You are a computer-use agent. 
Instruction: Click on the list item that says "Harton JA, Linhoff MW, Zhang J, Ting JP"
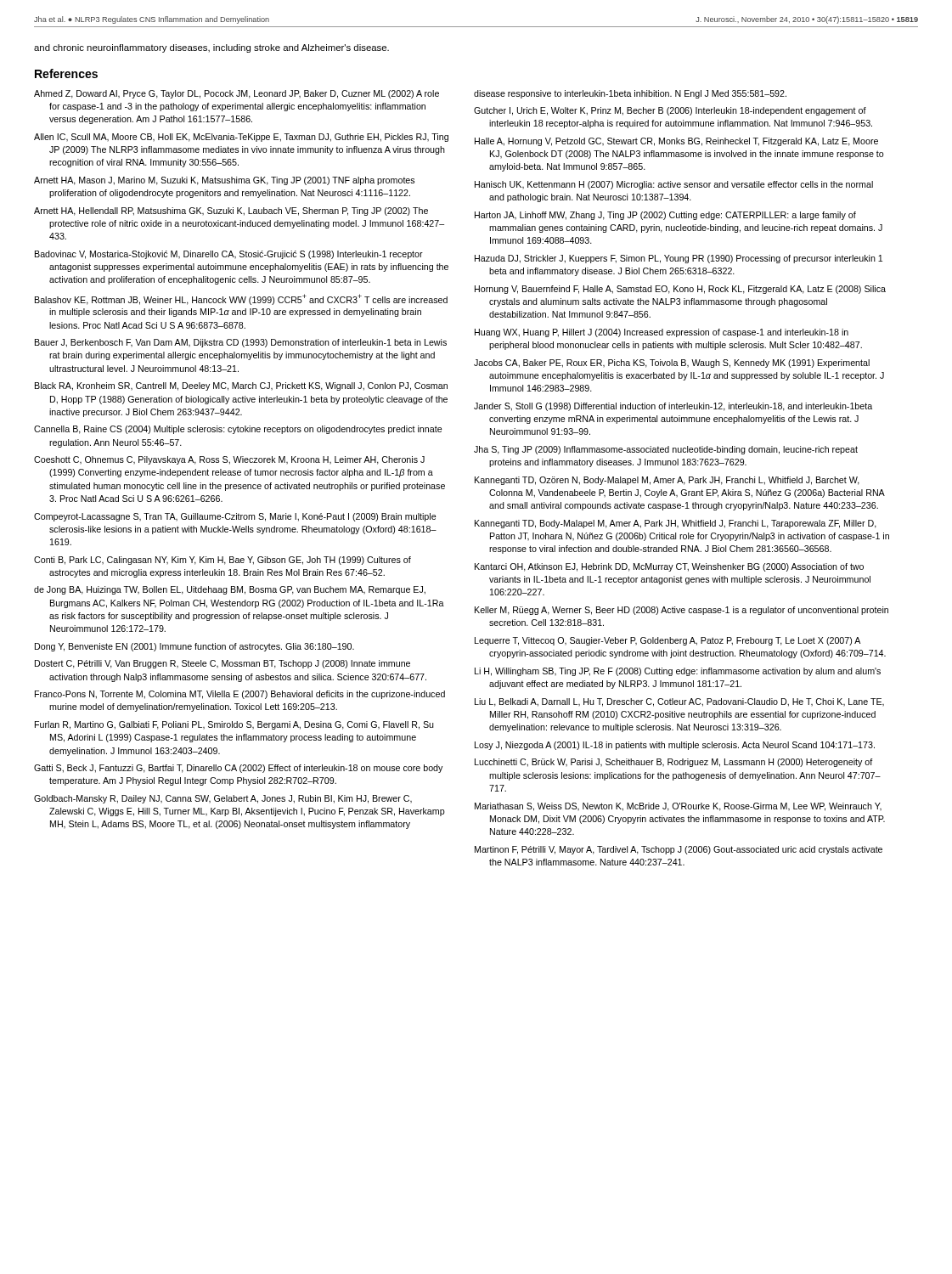point(678,228)
